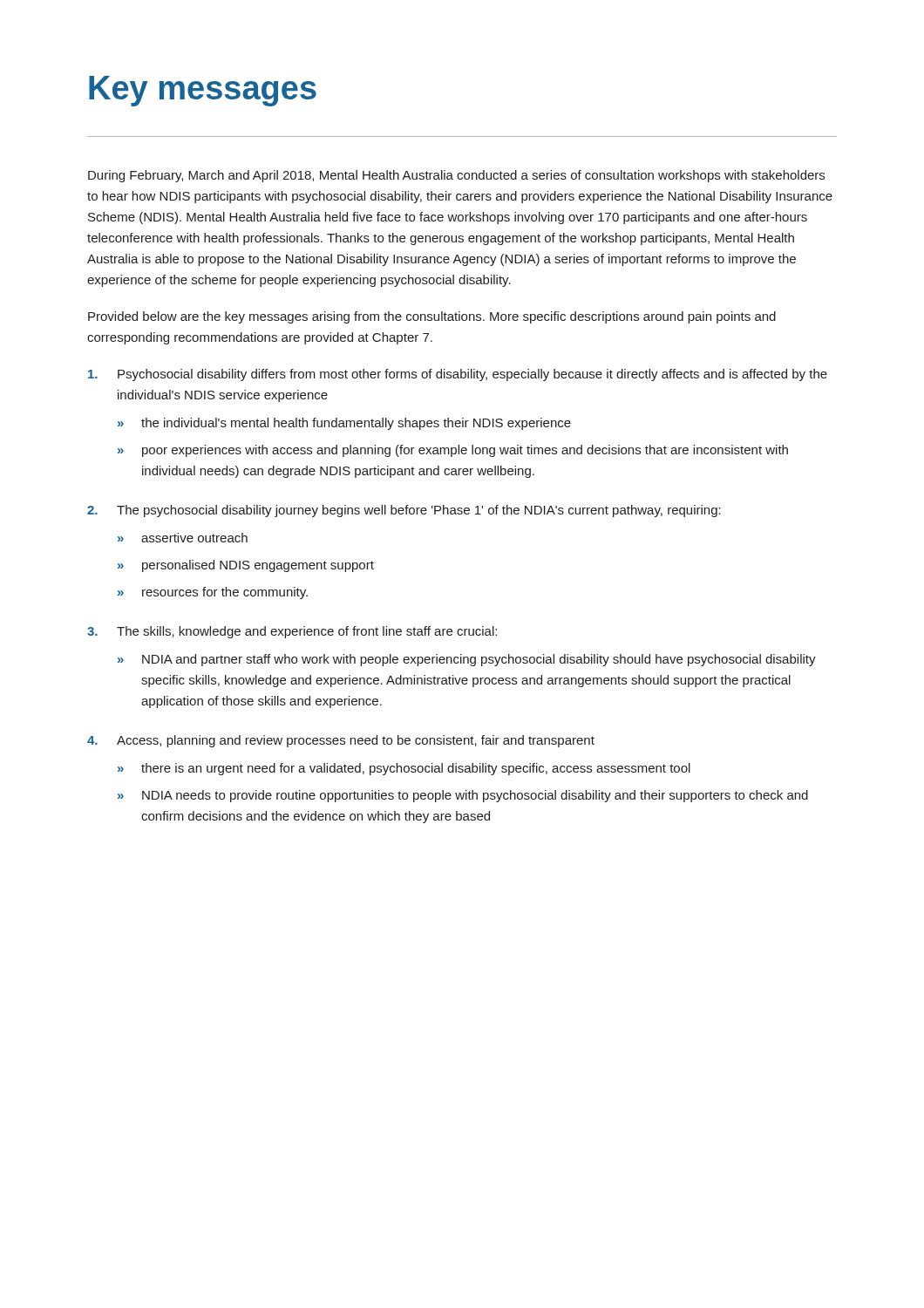924x1308 pixels.
Task: Select the list item with the text "assertive outreach"
Action: (x=195, y=538)
